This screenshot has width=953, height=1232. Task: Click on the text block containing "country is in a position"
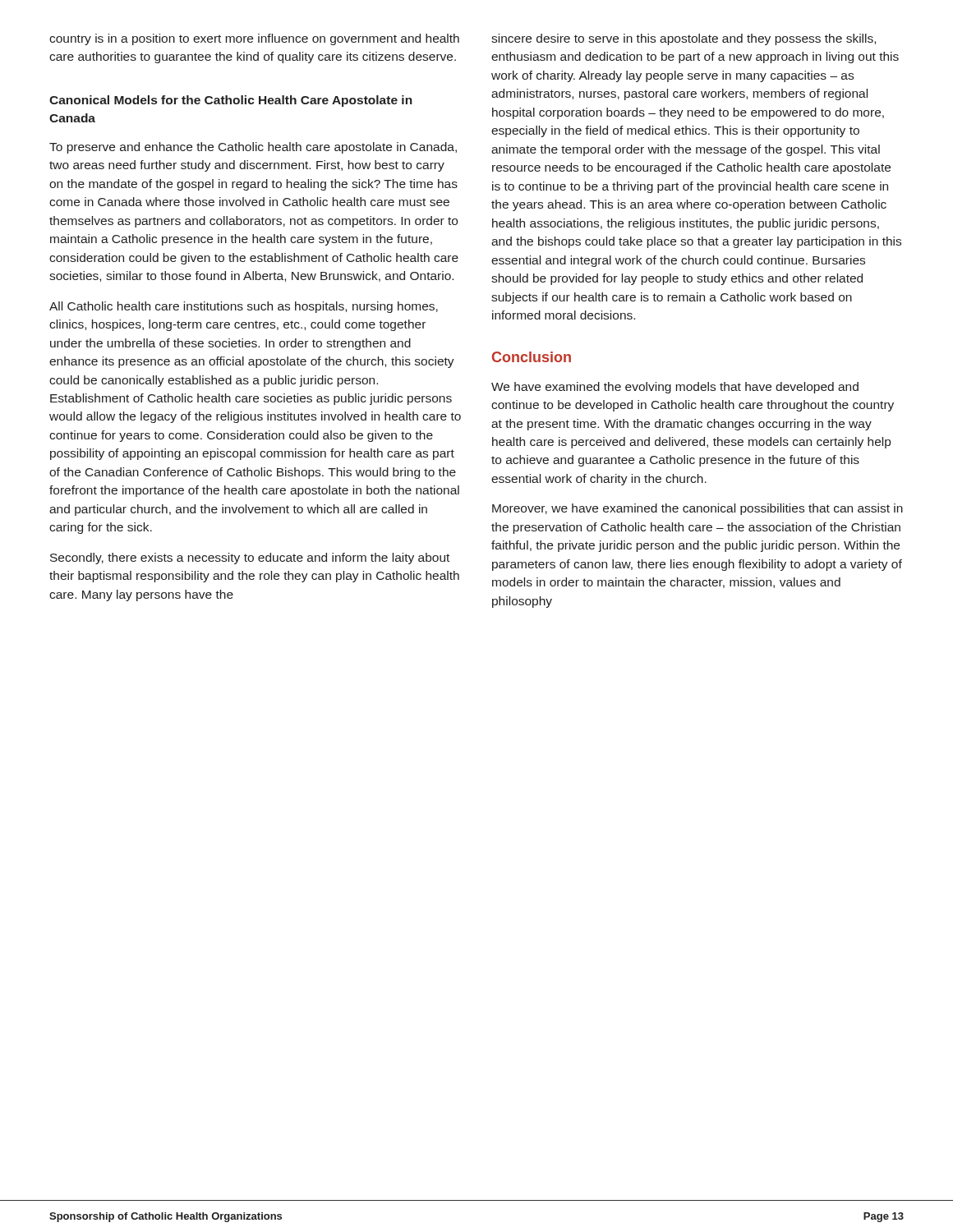255,48
